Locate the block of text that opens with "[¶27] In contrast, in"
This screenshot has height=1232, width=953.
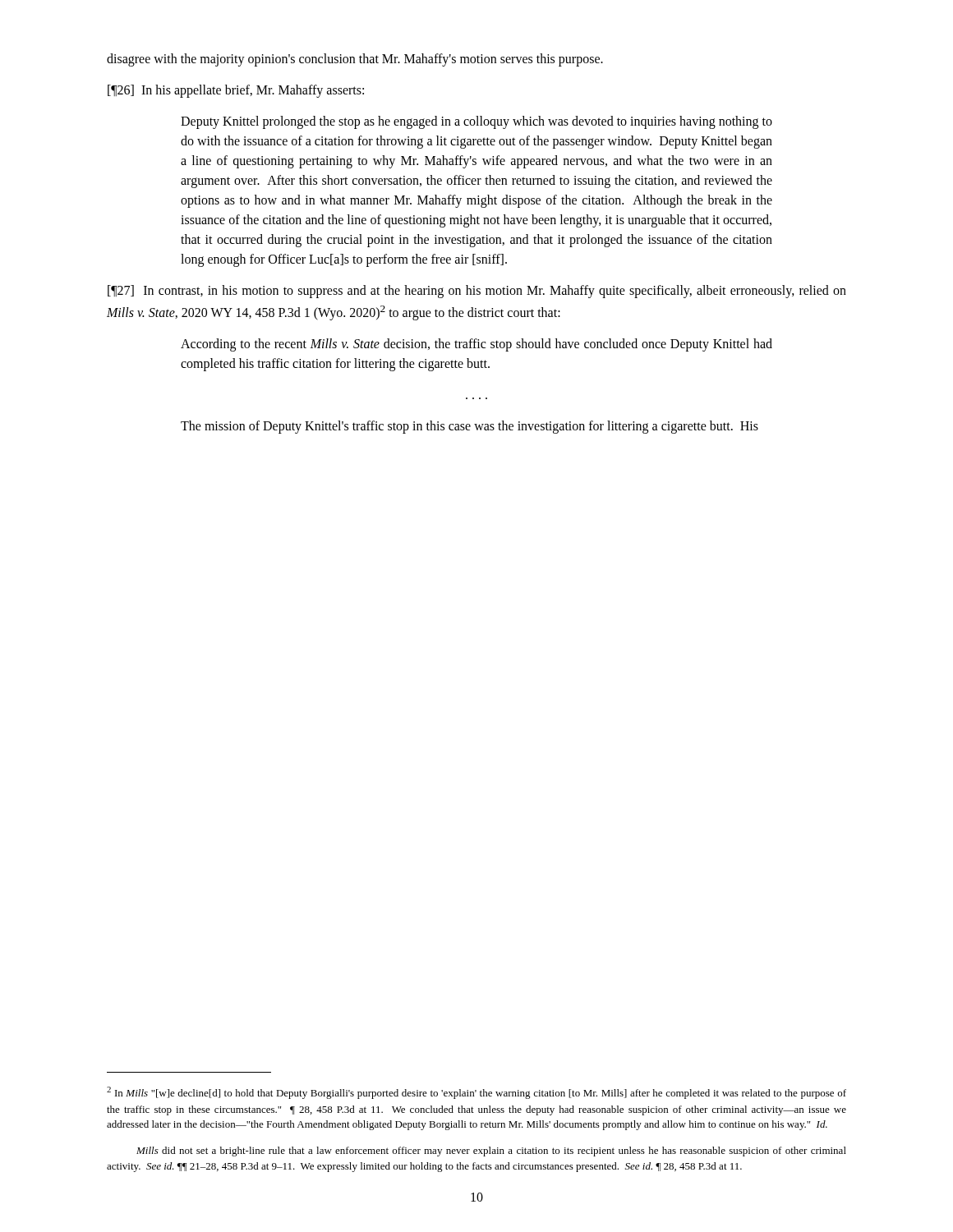click(476, 302)
